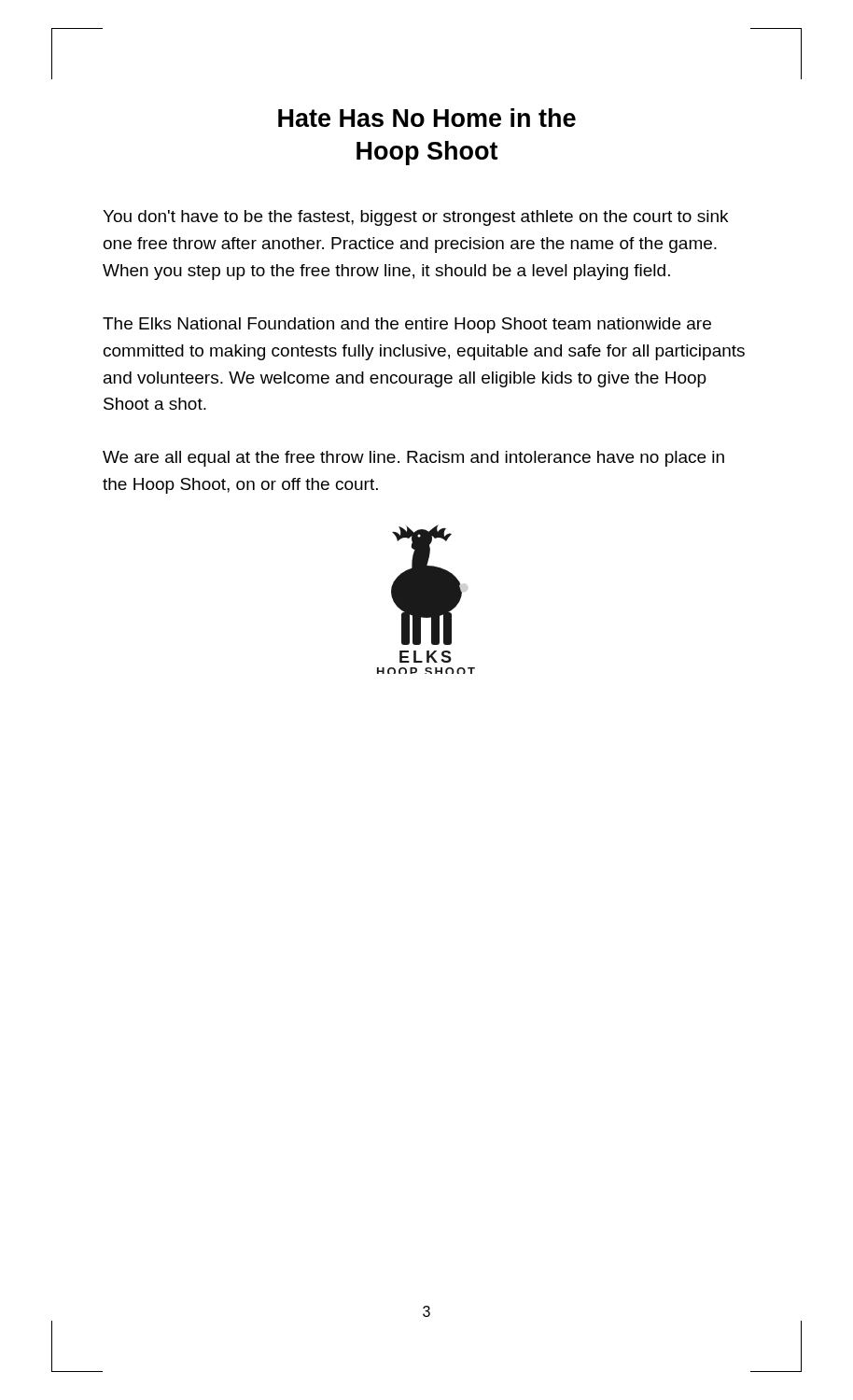Click on the logo

coord(426,601)
